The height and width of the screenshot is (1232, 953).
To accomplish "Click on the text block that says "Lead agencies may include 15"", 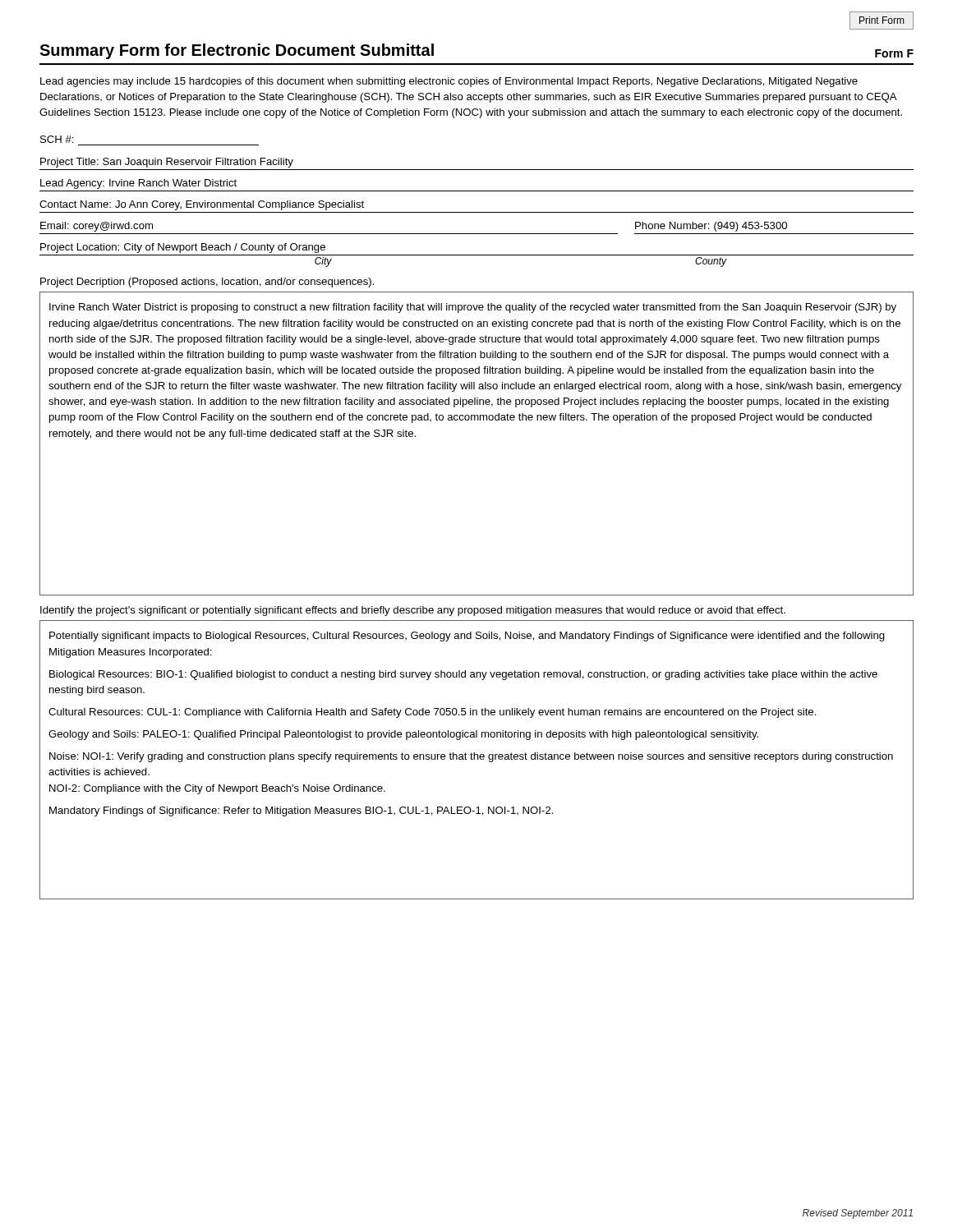I will tap(471, 97).
